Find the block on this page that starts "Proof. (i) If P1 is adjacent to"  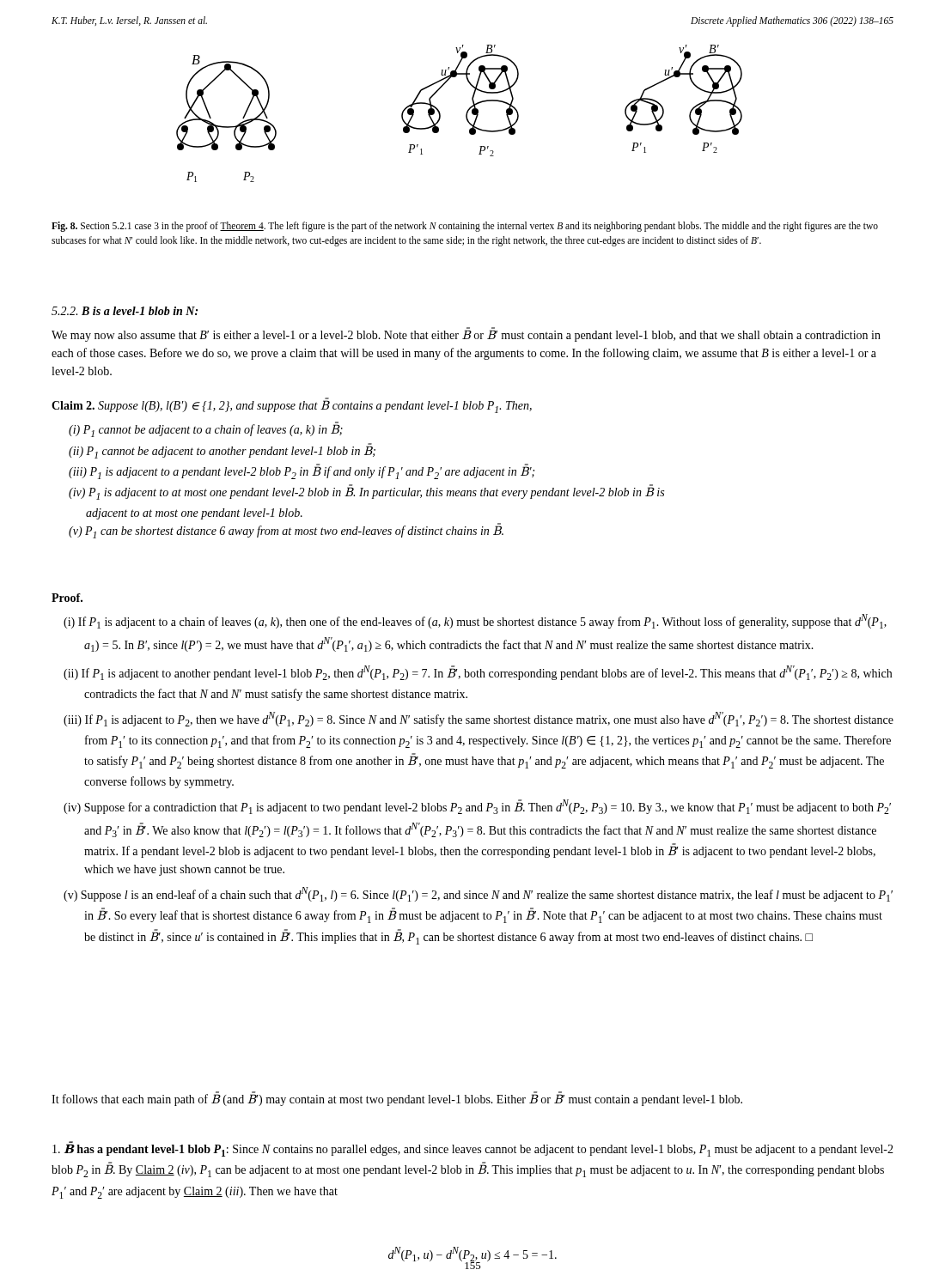point(472,770)
